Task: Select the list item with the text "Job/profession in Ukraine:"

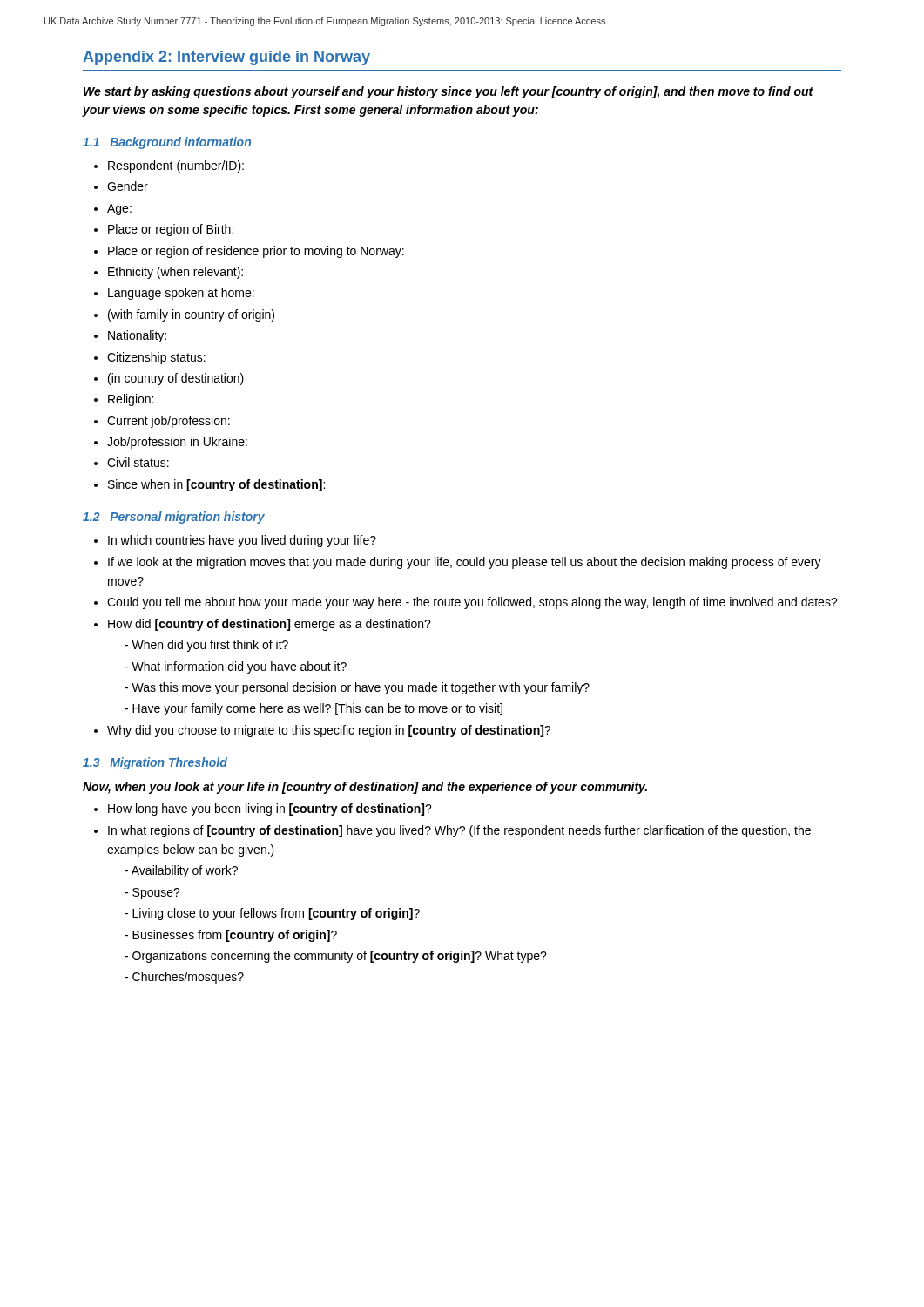Action: (x=178, y=442)
